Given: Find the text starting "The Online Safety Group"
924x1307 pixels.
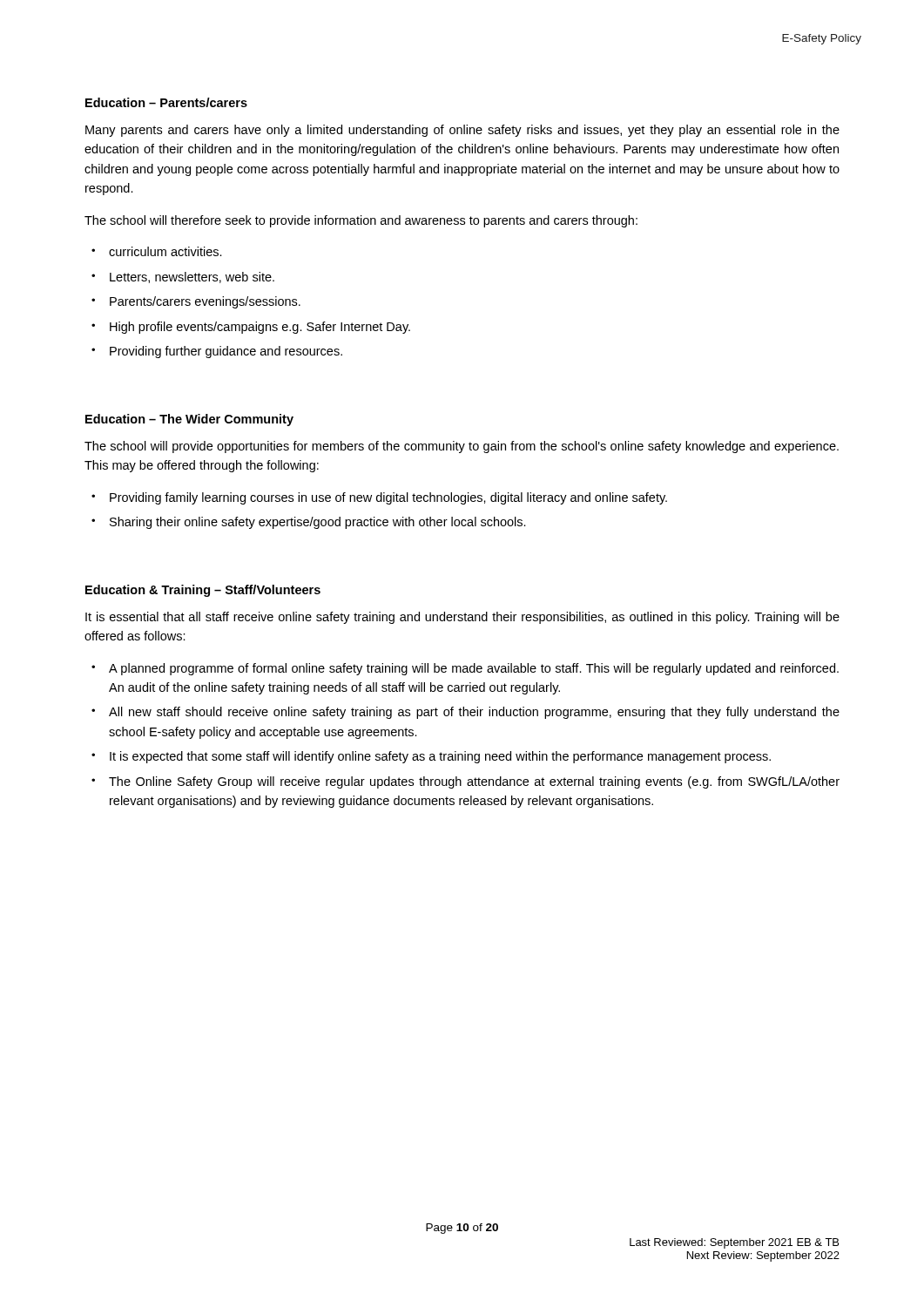Looking at the screenshot, I should (474, 791).
